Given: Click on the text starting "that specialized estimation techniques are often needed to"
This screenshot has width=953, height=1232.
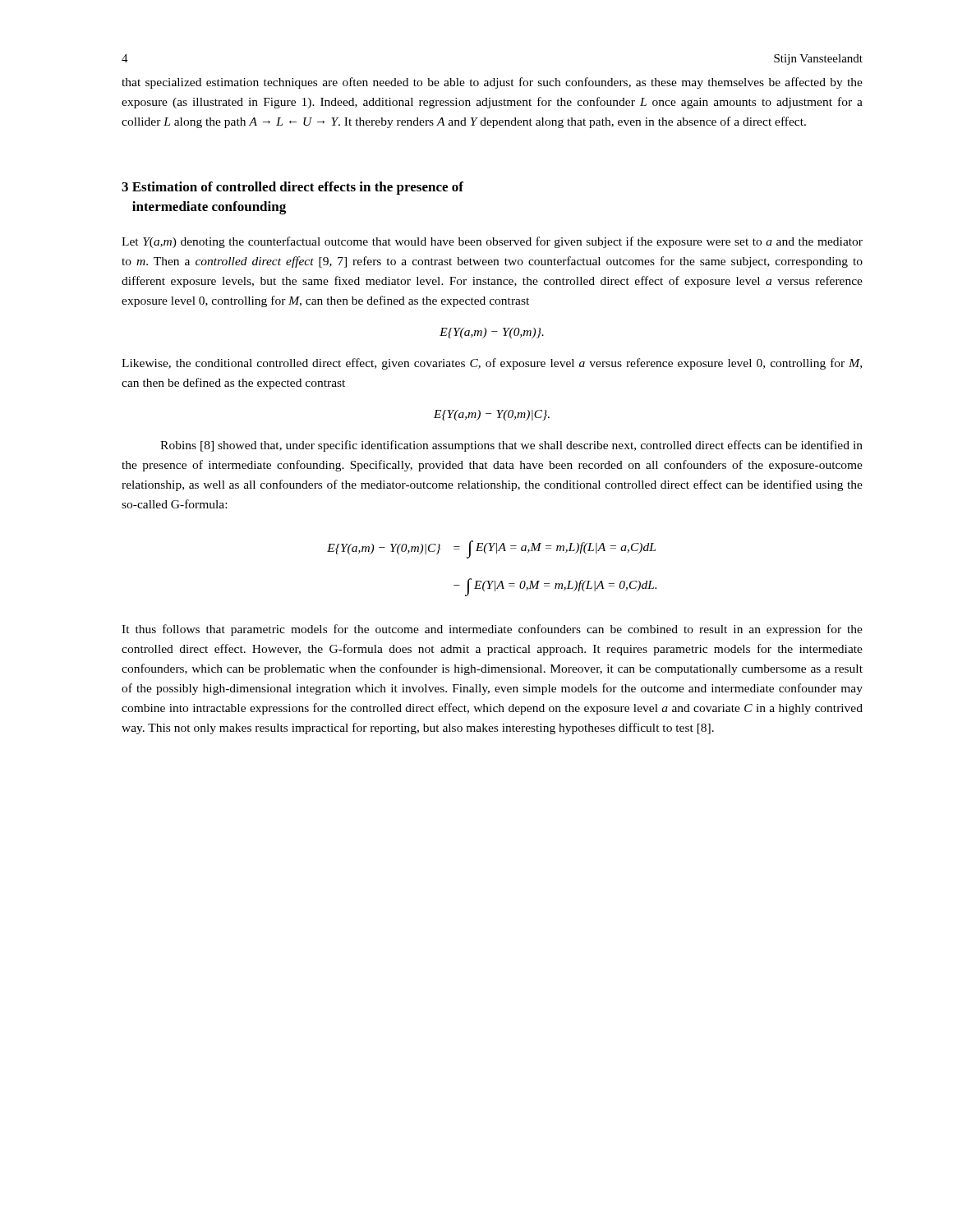Looking at the screenshot, I should click(x=492, y=102).
